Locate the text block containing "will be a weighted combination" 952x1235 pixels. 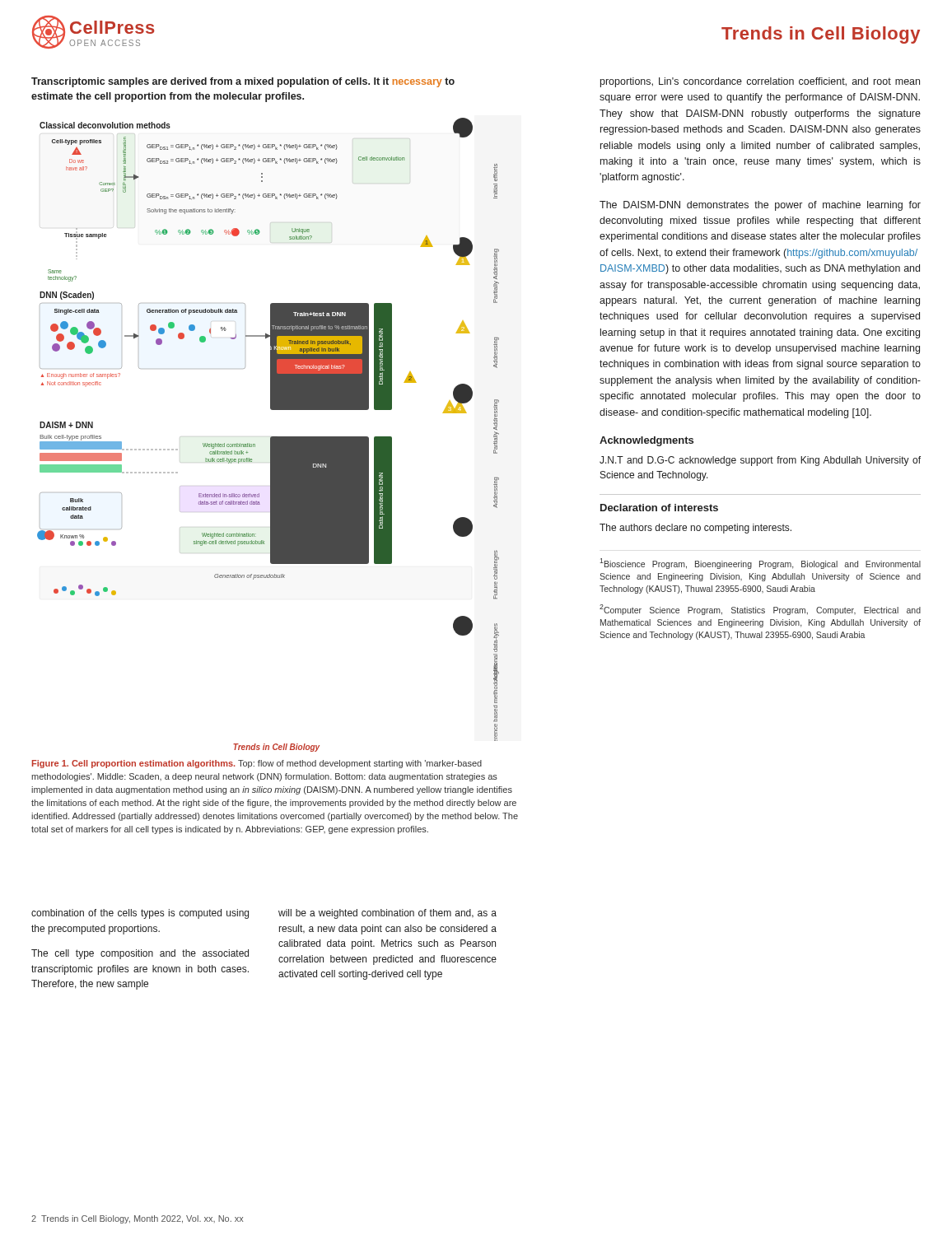387,944
